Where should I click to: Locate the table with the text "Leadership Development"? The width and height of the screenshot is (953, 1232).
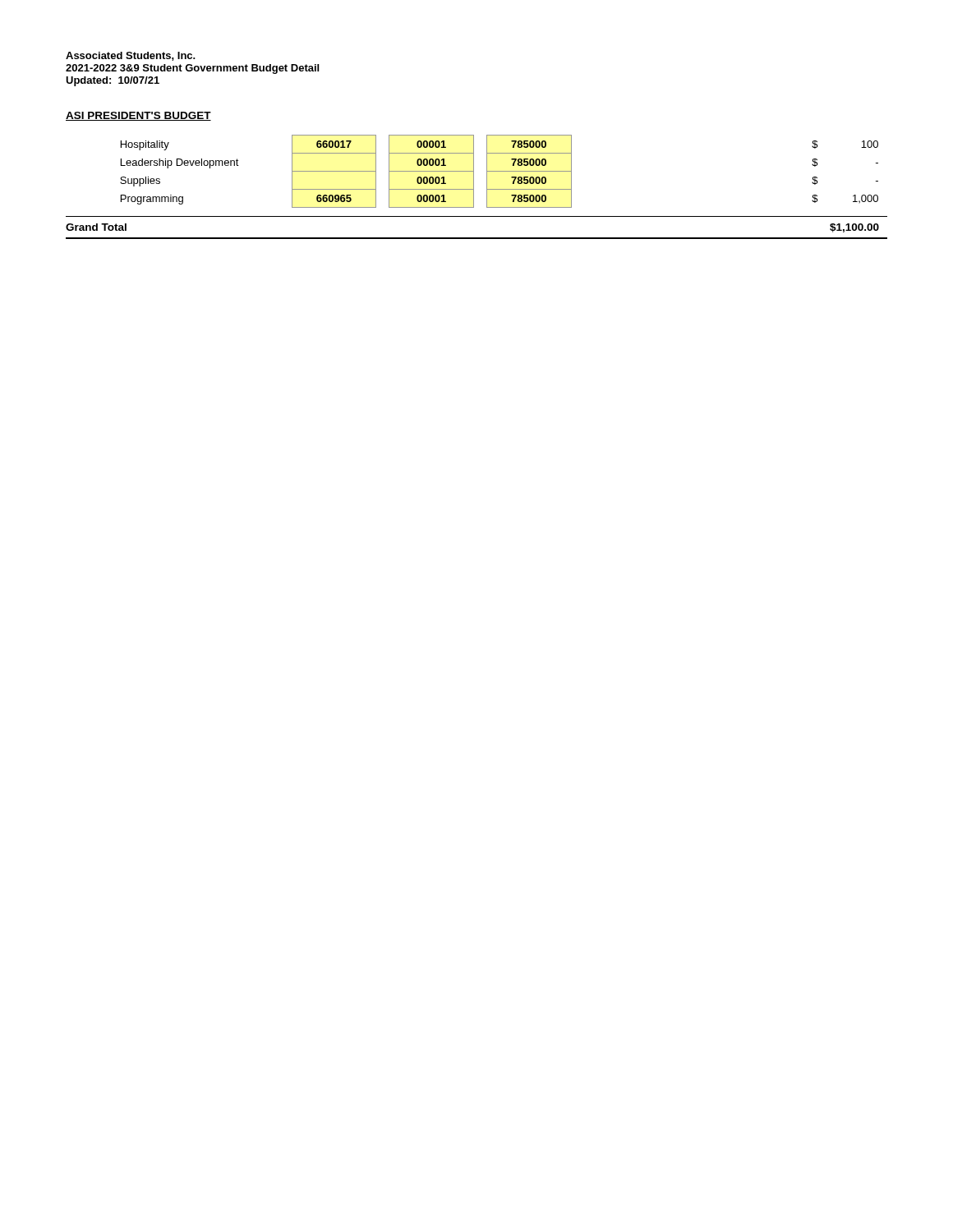pos(476,171)
